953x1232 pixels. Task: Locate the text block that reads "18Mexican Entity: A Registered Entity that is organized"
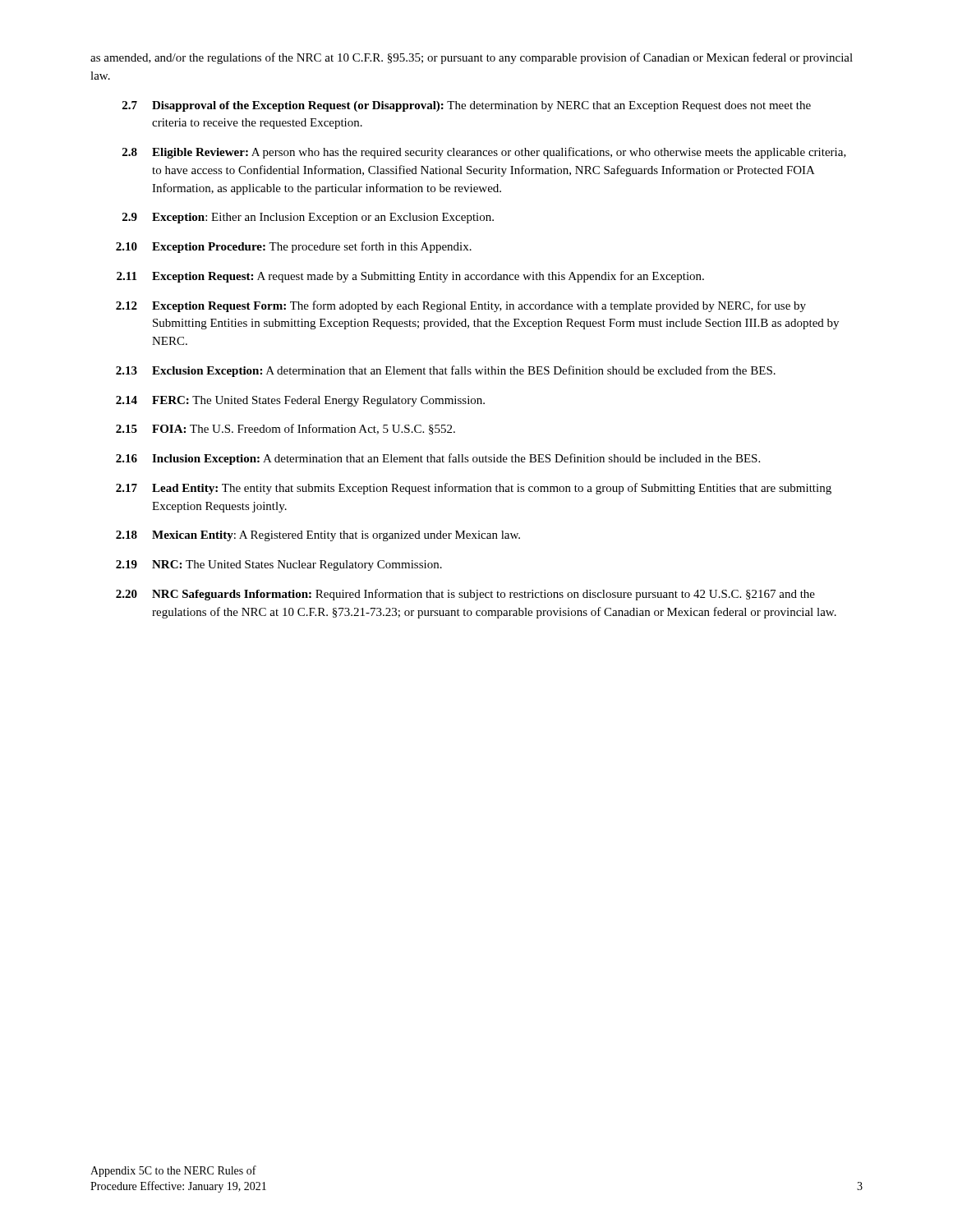point(469,536)
